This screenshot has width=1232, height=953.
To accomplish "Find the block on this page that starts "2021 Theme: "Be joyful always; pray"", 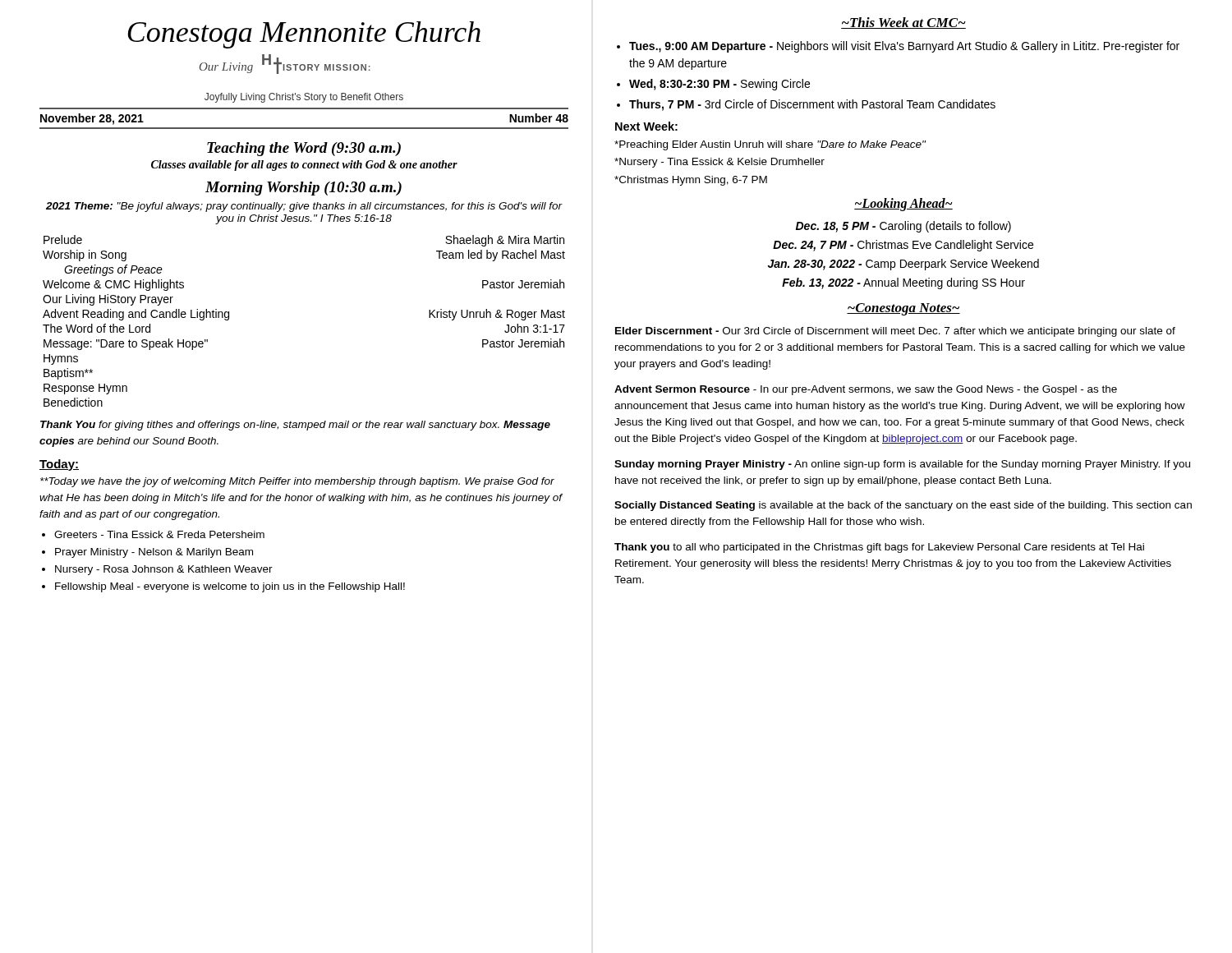I will (x=304, y=212).
